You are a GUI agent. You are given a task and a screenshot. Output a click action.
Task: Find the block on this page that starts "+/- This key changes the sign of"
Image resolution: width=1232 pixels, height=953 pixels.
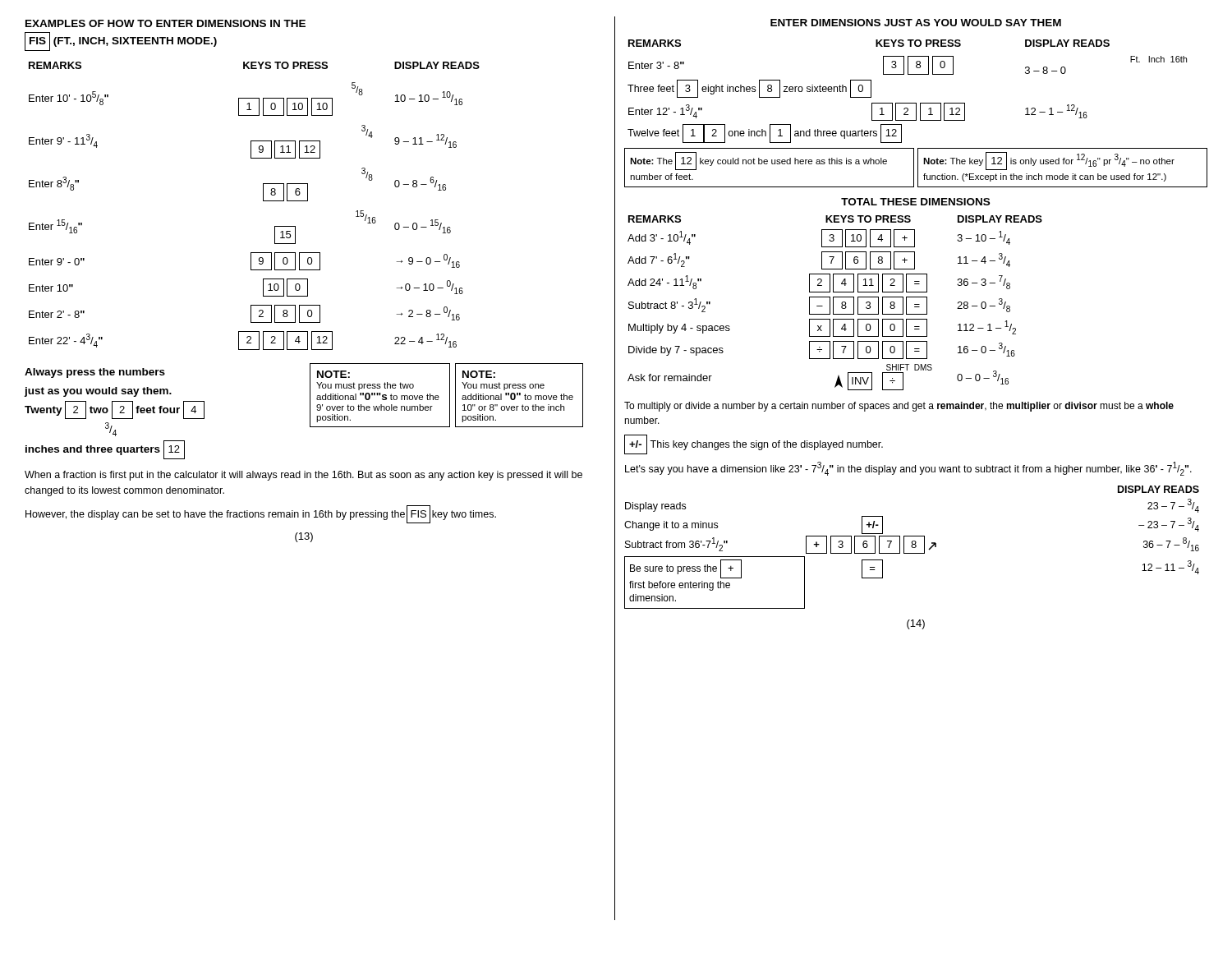754,444
